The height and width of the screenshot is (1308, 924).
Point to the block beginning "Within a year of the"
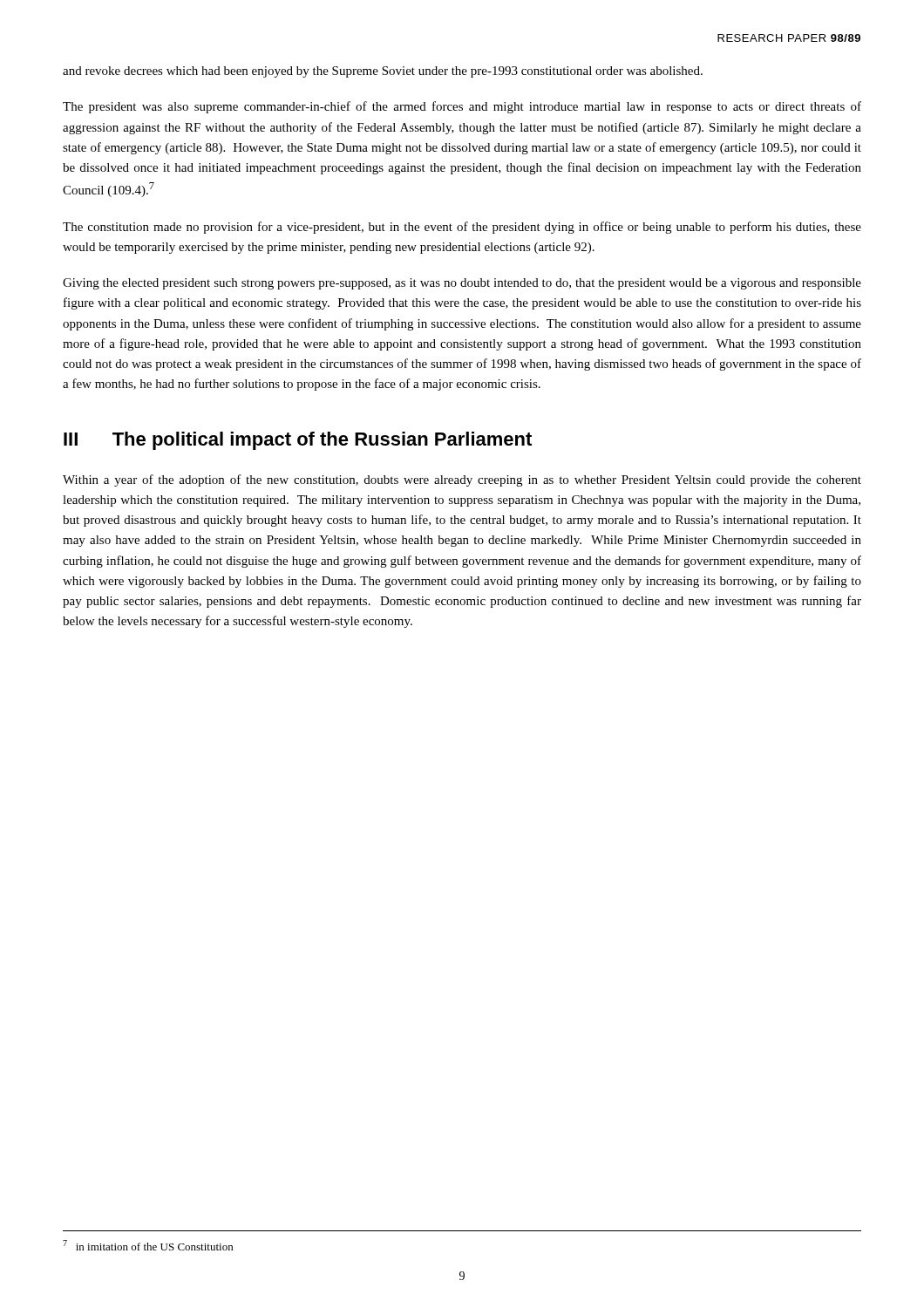tap(462, 550)
